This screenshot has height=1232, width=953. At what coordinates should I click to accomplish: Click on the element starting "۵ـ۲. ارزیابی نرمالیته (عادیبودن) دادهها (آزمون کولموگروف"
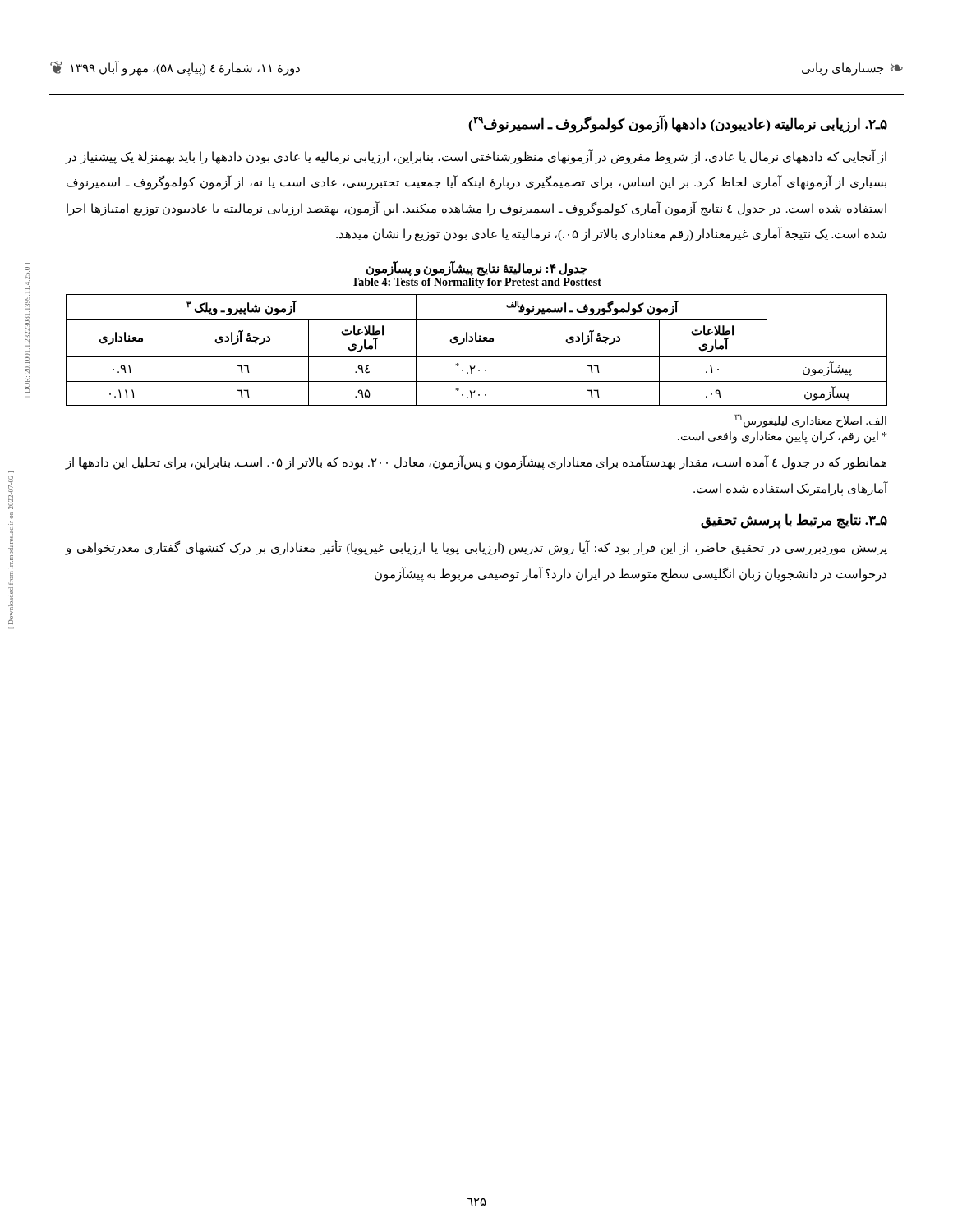[x=678, y=123]
